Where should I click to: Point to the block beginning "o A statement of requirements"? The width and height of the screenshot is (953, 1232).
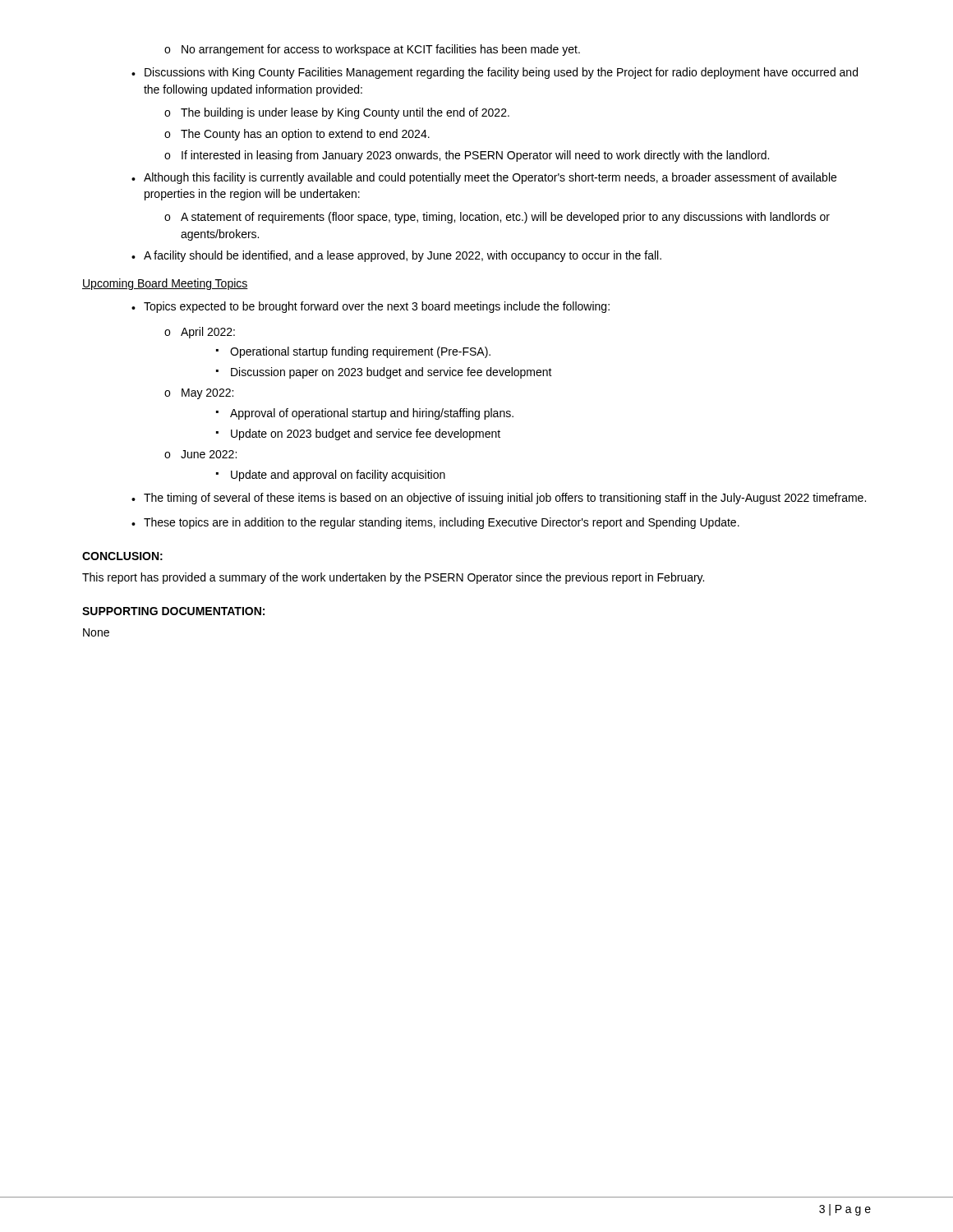click(505, 225)
